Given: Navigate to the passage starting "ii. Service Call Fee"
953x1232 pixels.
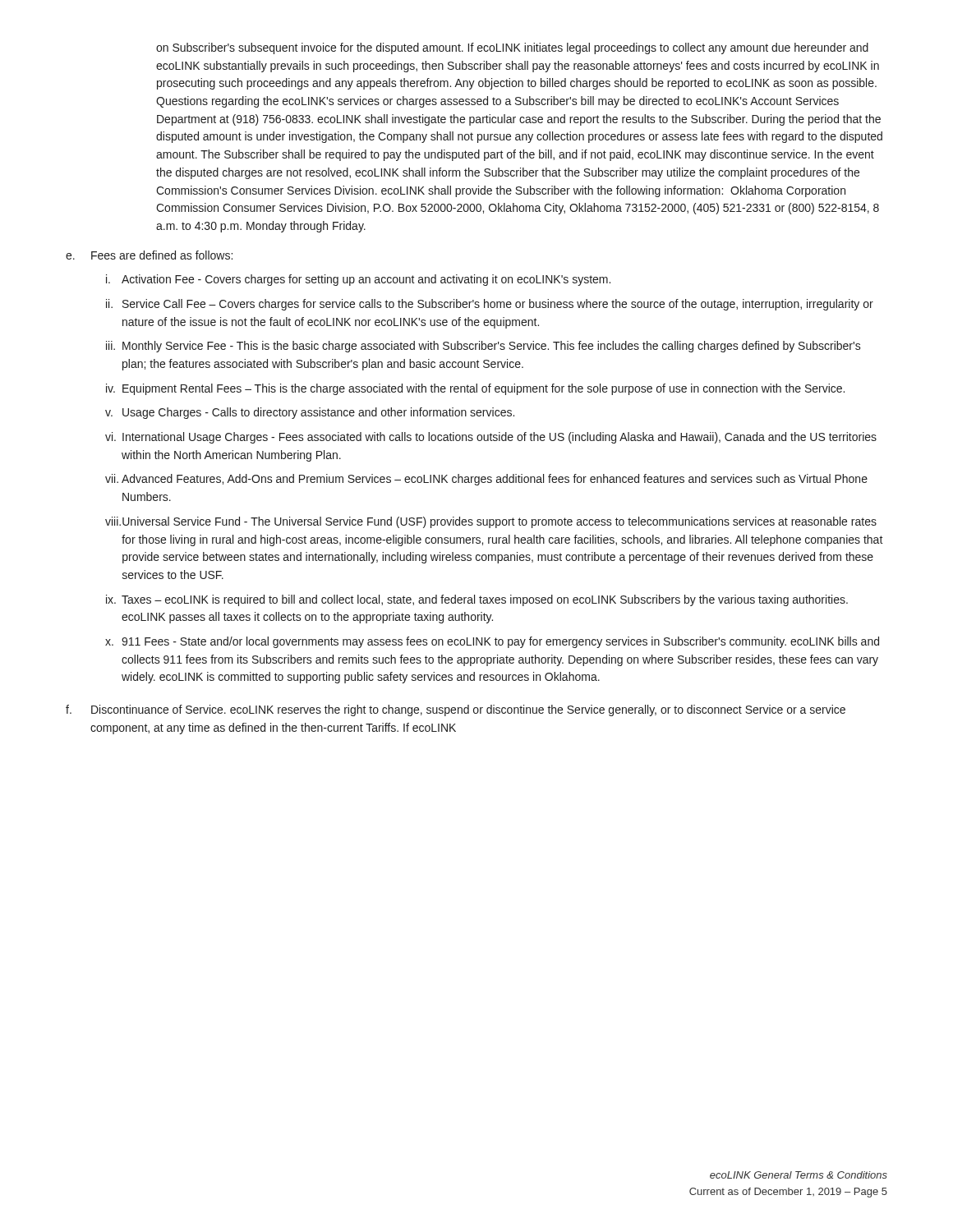Looking at the screenshot, I should (x=489, y=313).
